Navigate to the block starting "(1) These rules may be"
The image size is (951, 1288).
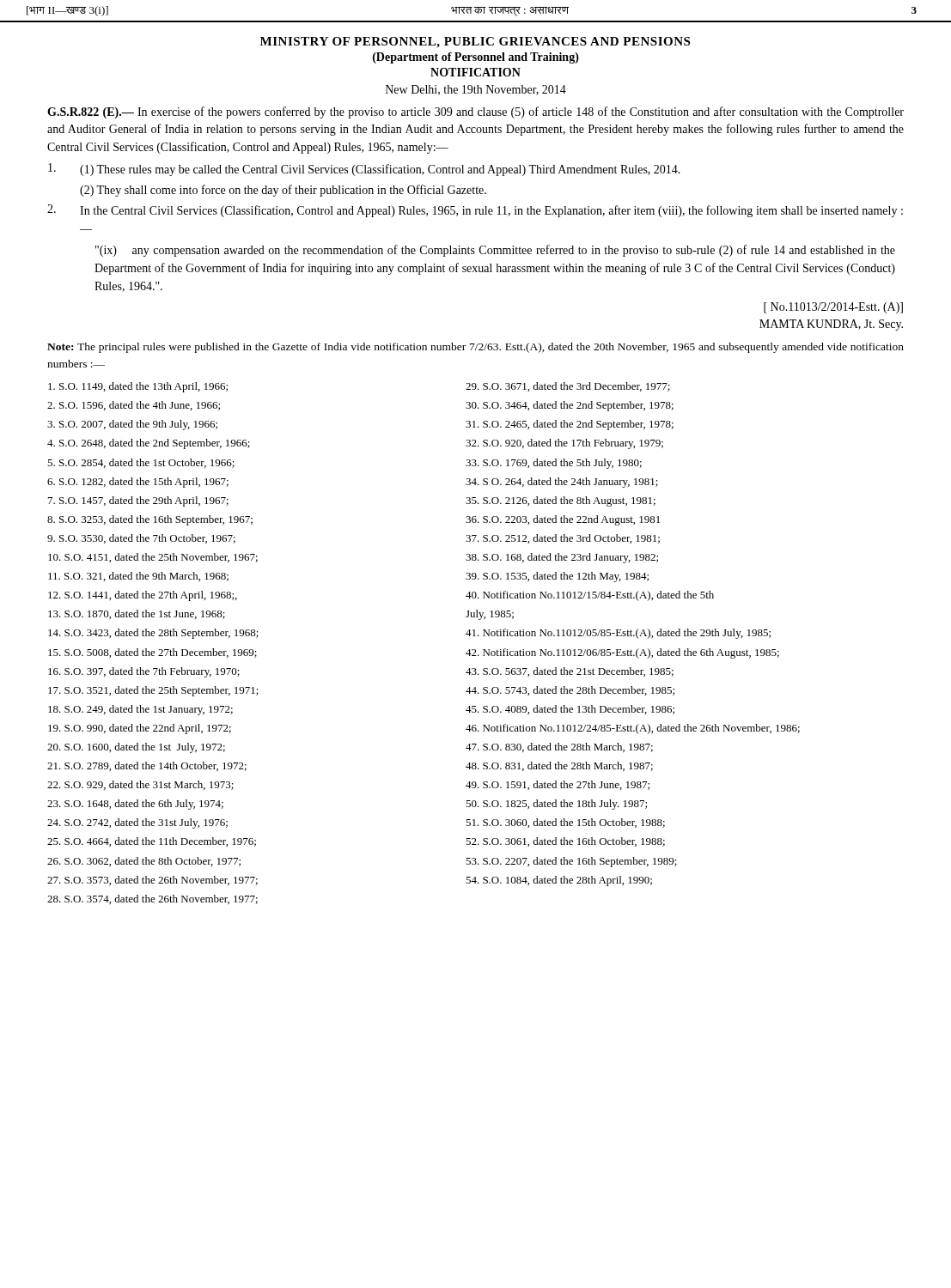[476, 170]
